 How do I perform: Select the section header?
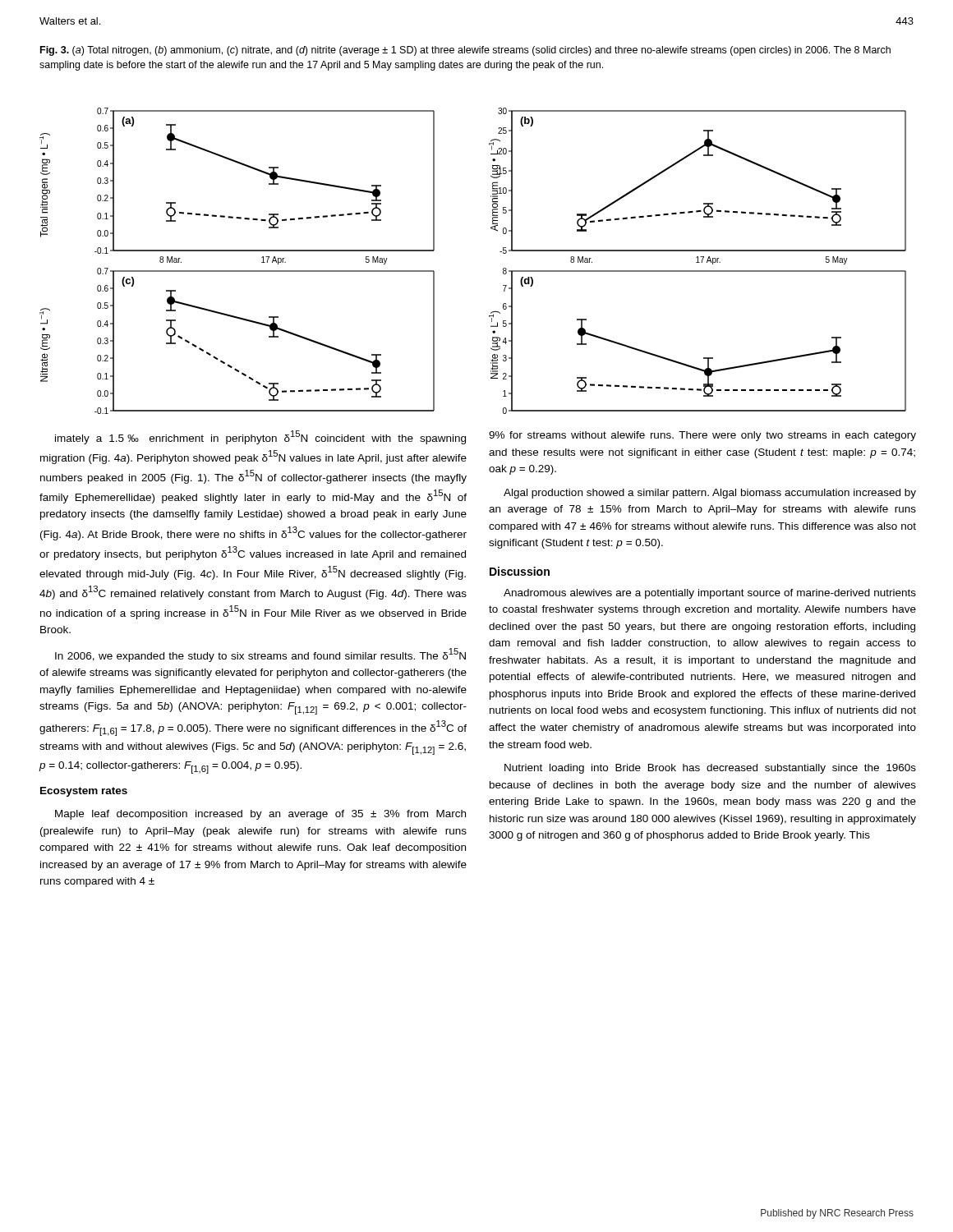click(x=519, y=571)
